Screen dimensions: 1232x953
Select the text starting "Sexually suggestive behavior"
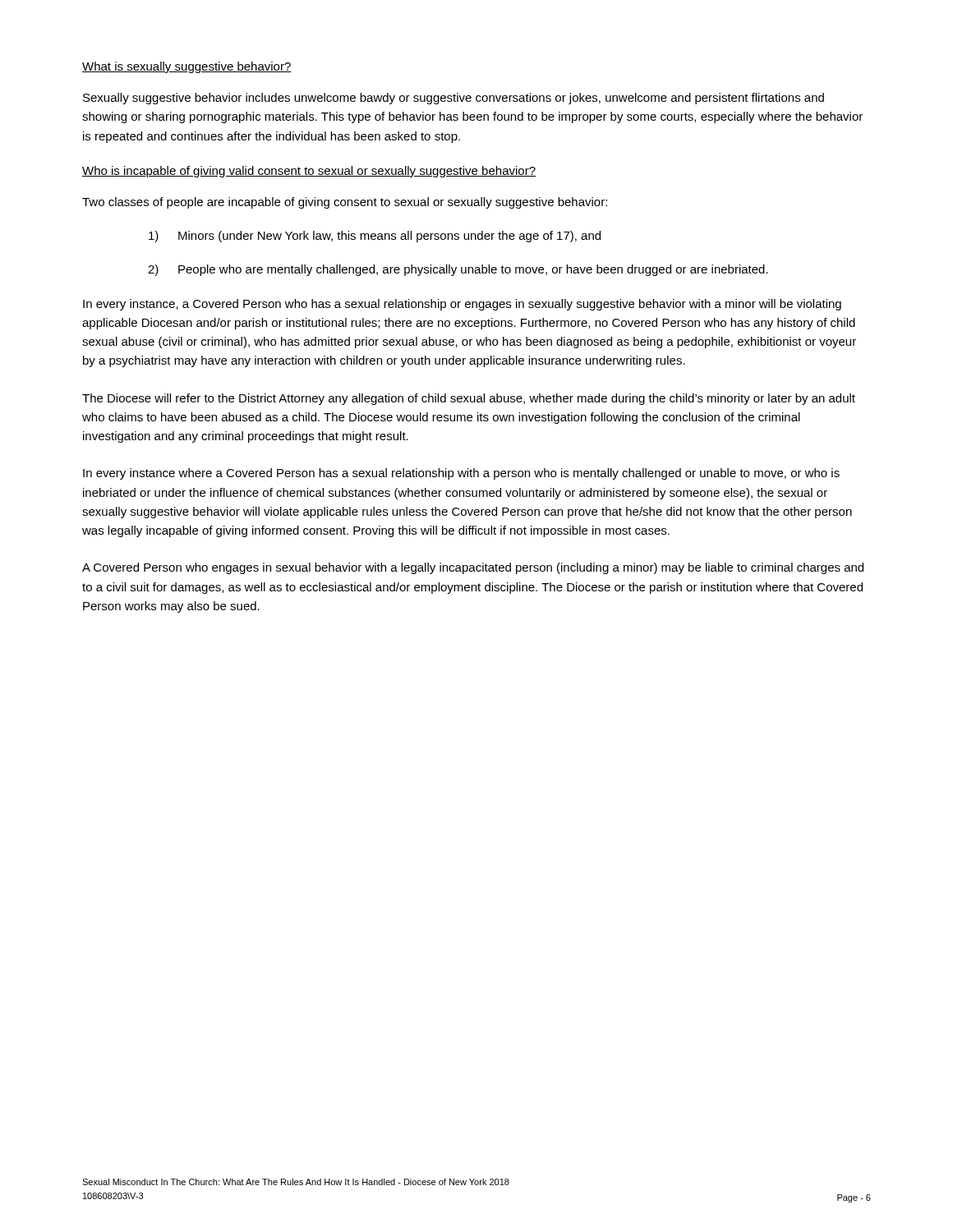(x=472, y=116)
